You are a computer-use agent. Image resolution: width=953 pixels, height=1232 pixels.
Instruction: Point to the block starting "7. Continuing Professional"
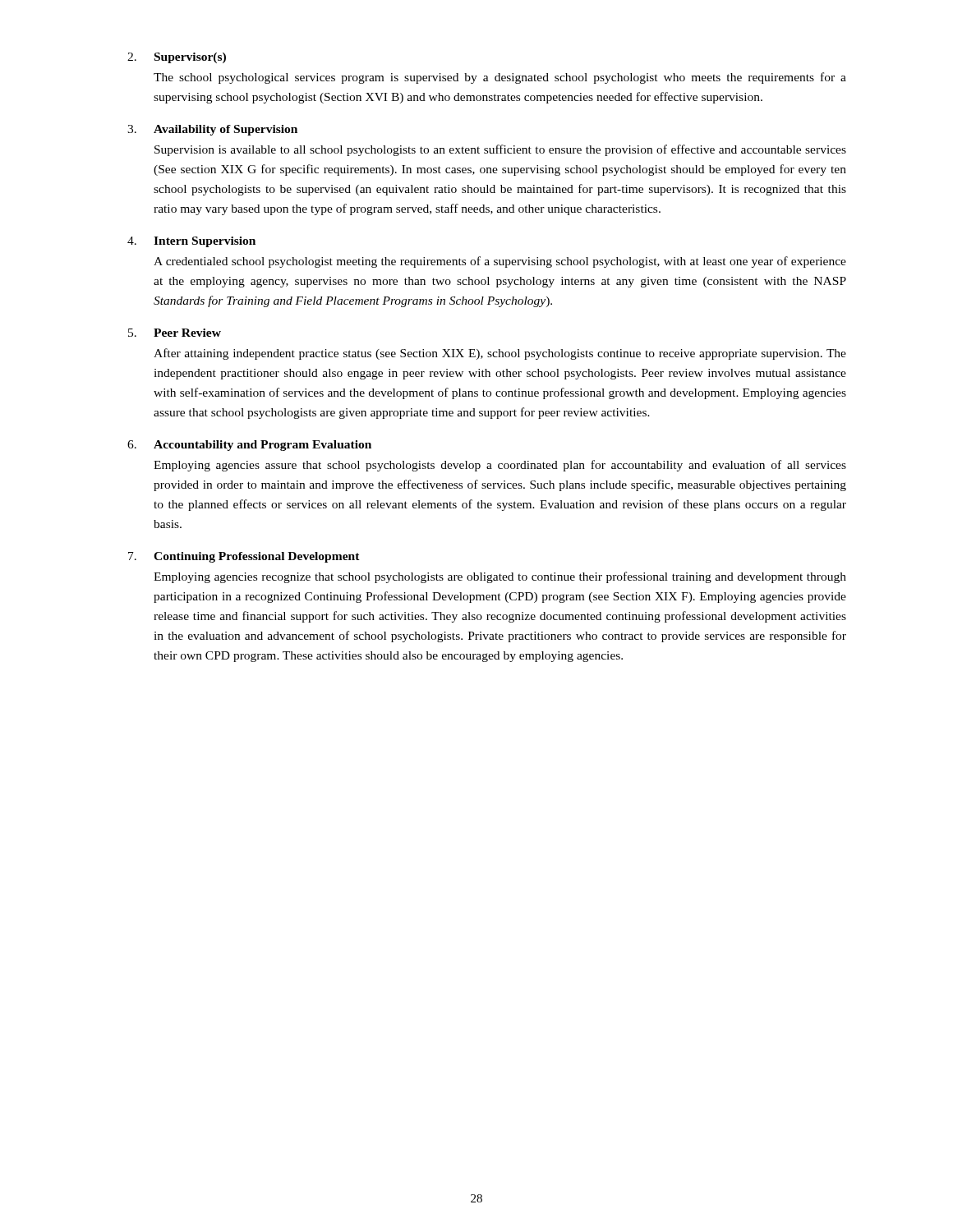[x=487, y=607]
